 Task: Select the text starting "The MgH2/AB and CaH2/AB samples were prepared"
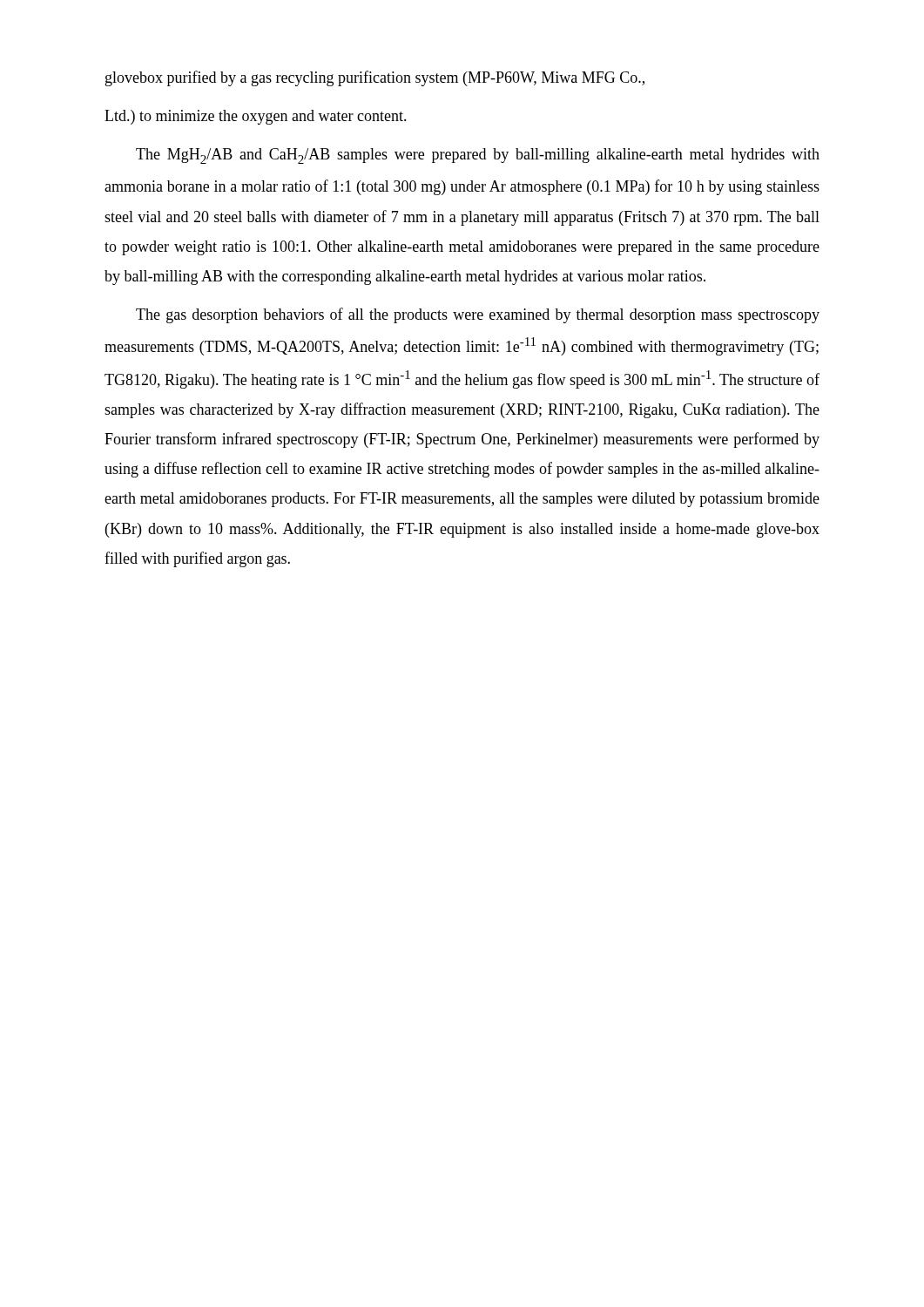(x=462, y=215)
